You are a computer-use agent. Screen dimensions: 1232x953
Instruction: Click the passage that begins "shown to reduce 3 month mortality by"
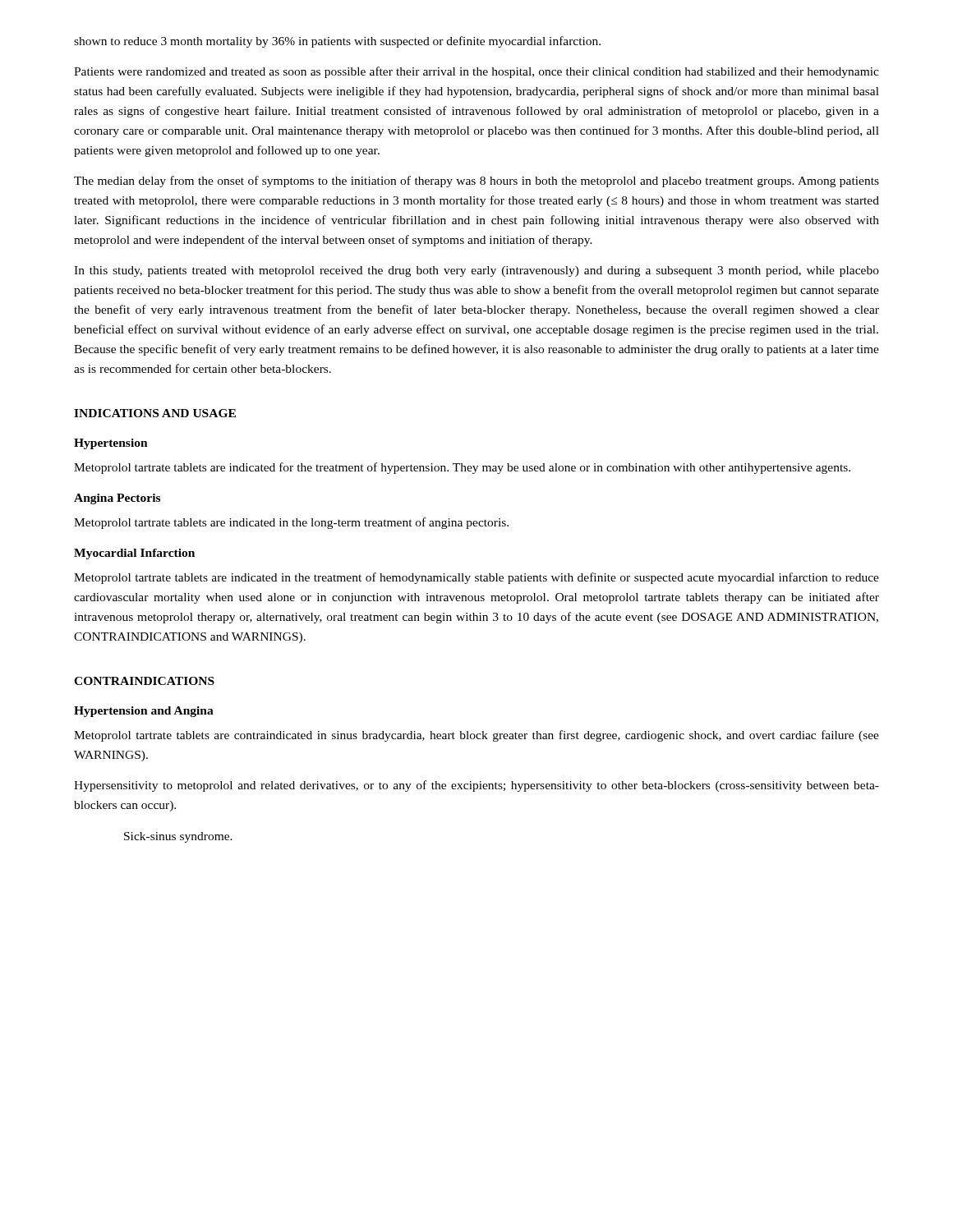click(x=338, y=41)
